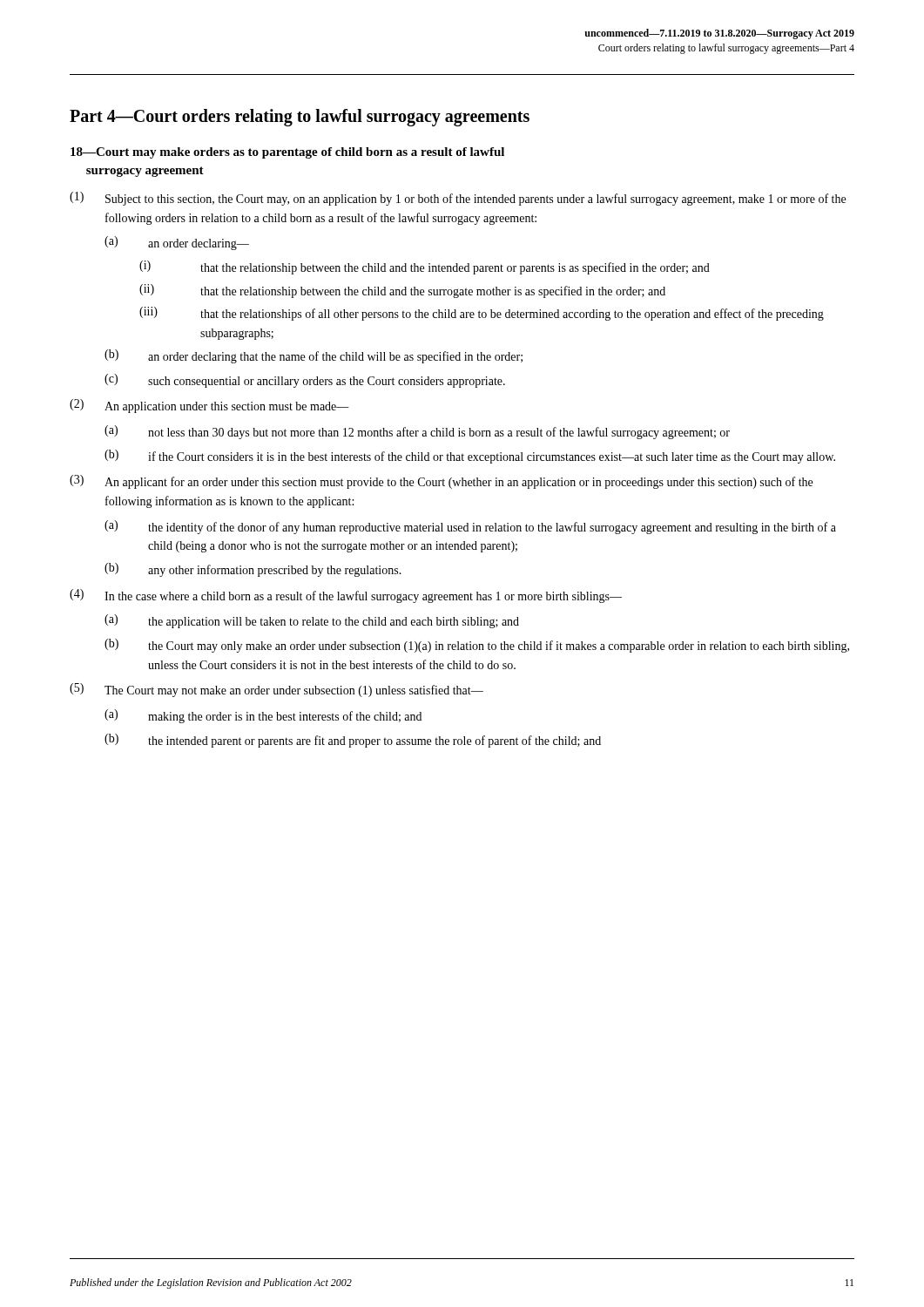Locate the block of text that opens with "(iii) that the relationships of all other persons"
Viewport: 924px width, 1307px height.
coord(497,324)
